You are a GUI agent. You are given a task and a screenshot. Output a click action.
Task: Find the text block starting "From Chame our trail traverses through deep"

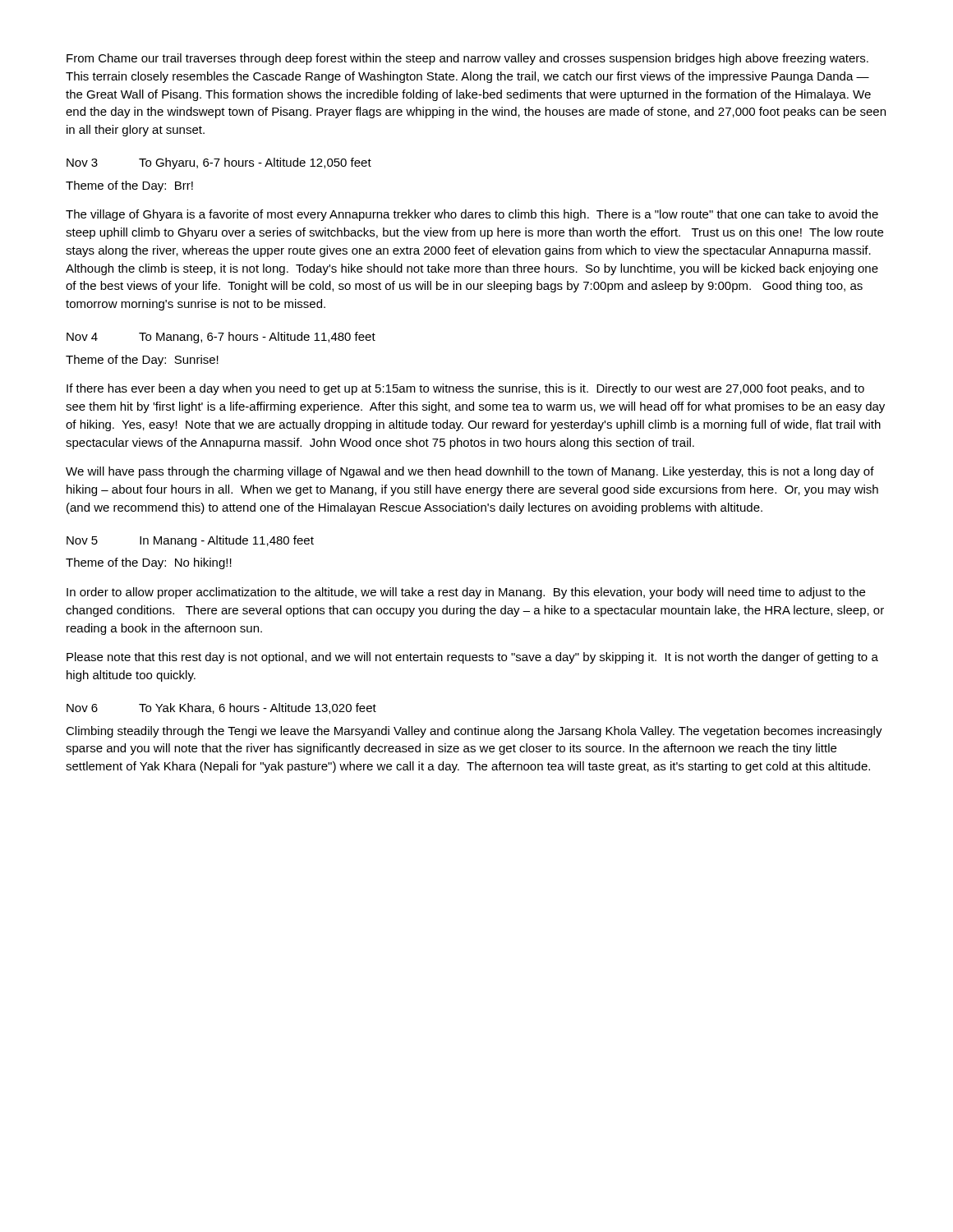(476, 94)
